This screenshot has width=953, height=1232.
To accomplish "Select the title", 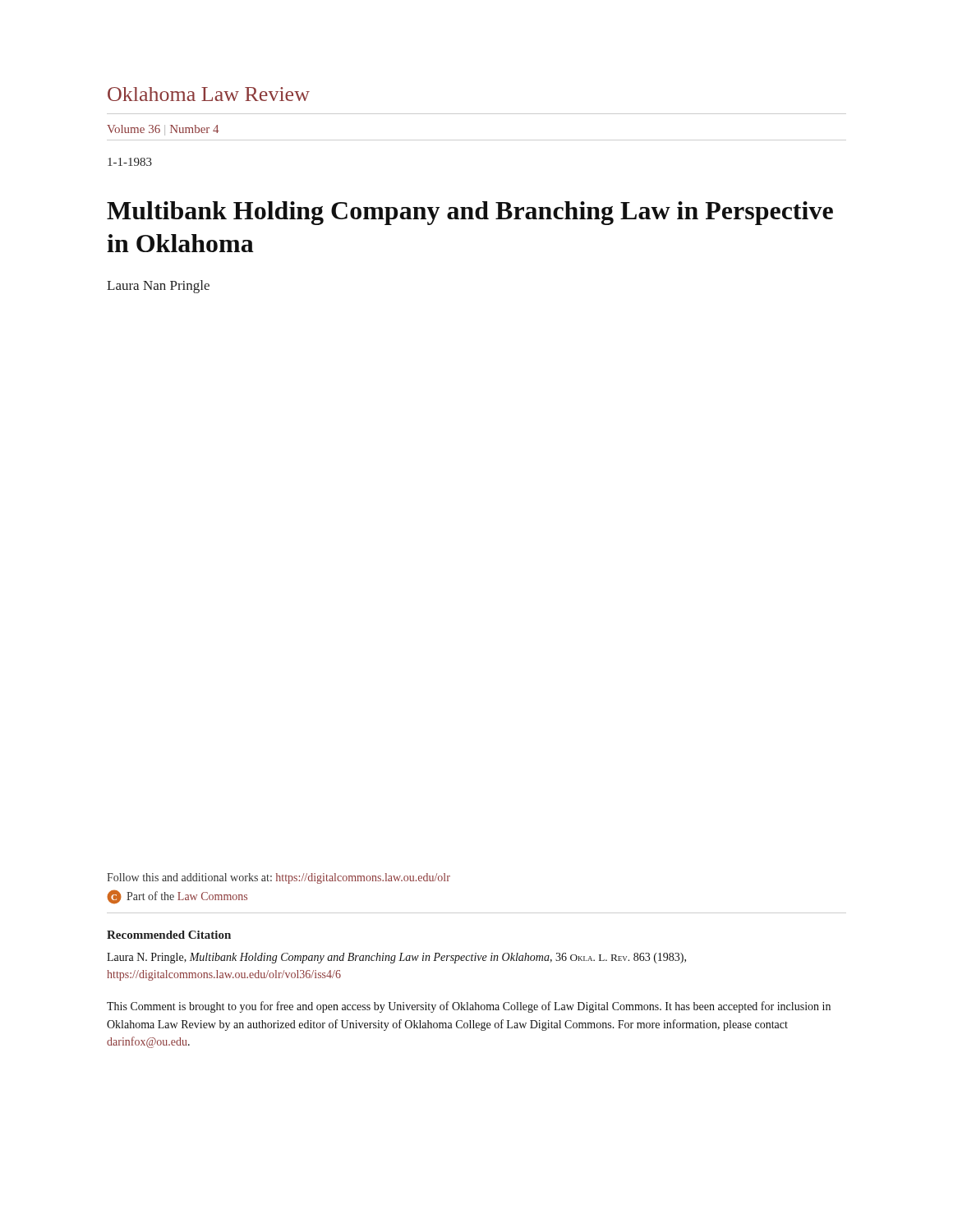I will (476, 94).
